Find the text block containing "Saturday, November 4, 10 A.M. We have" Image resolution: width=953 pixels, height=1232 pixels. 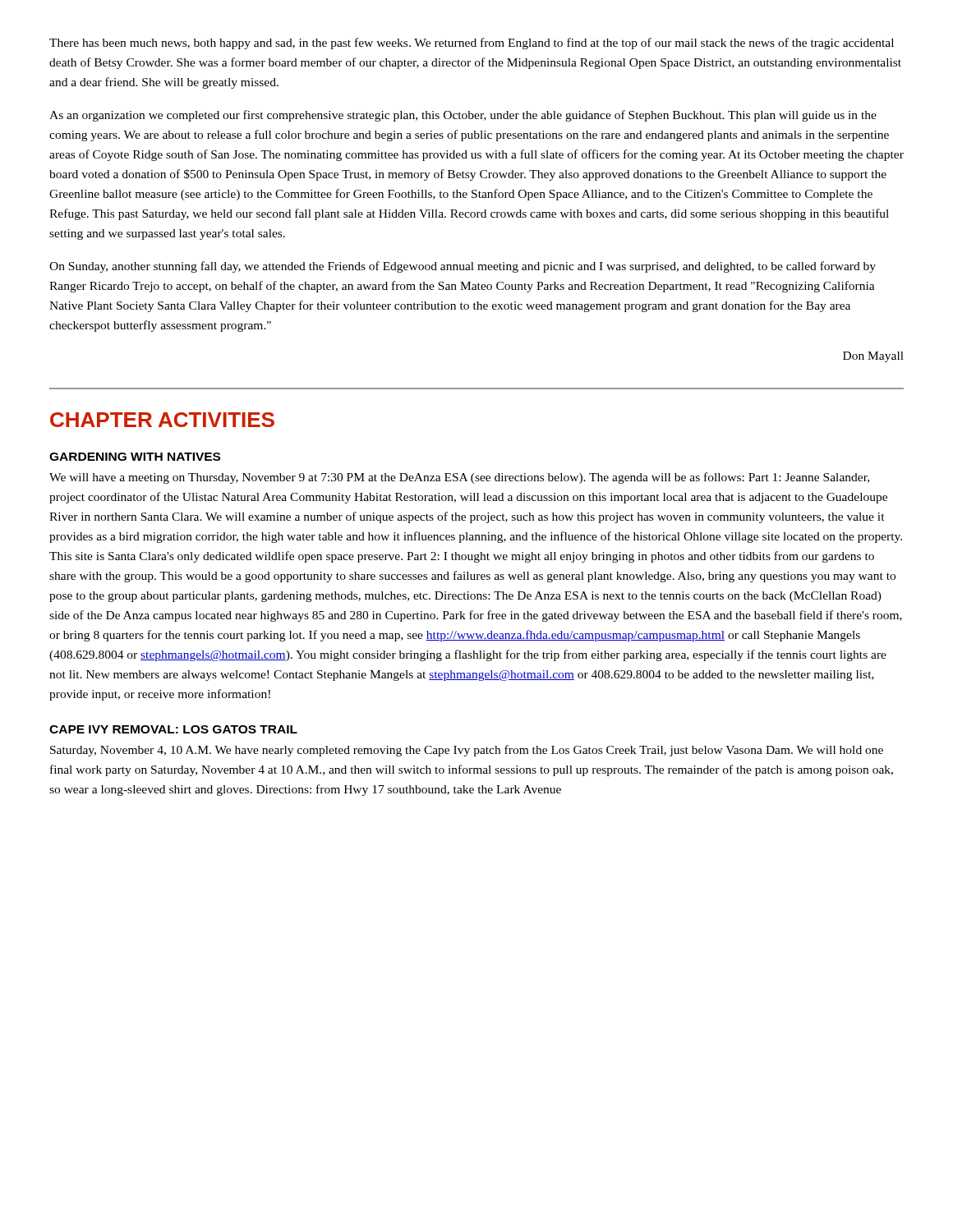click(472, 770)
